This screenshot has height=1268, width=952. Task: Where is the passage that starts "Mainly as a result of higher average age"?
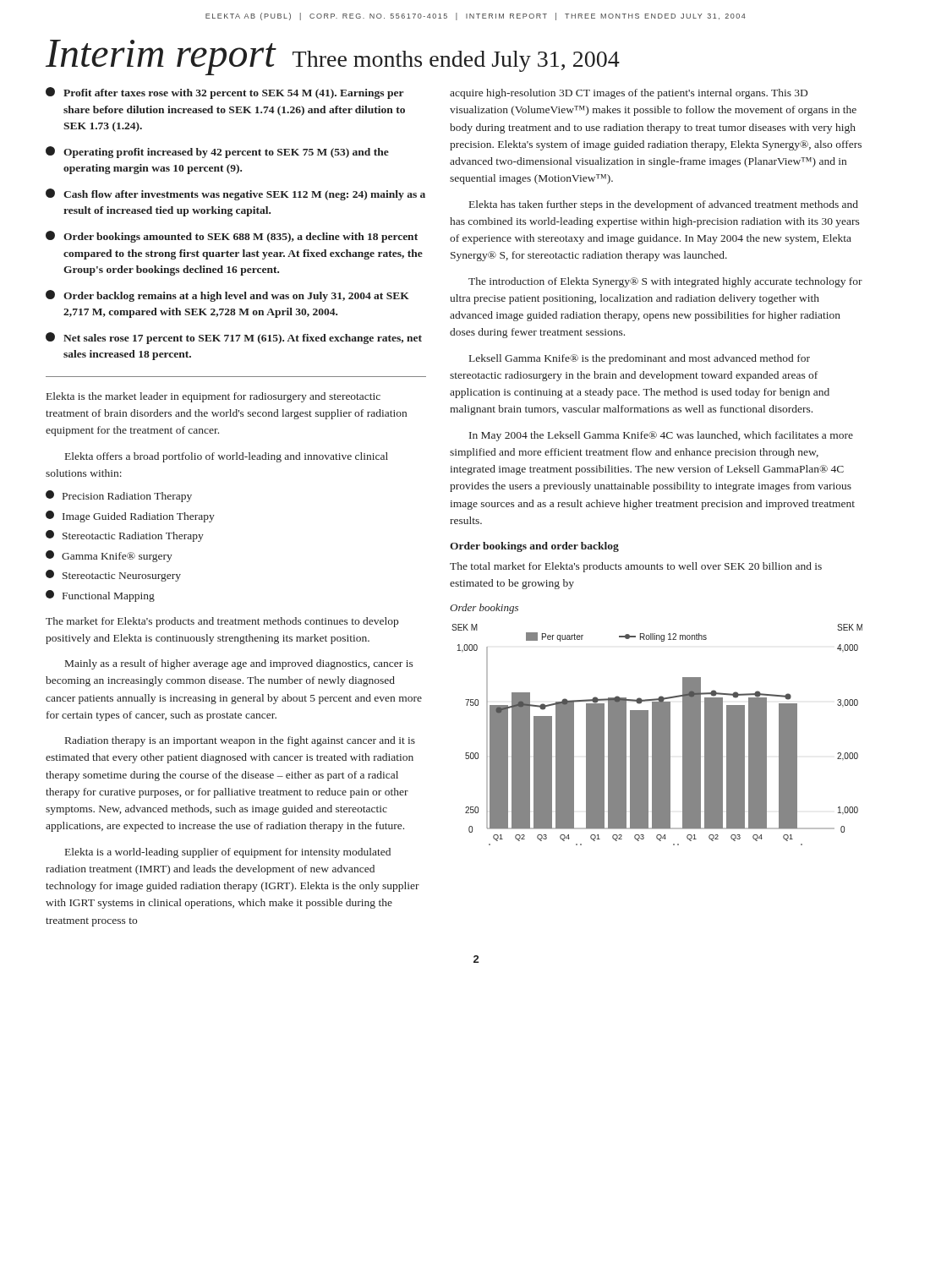point(234,689)
